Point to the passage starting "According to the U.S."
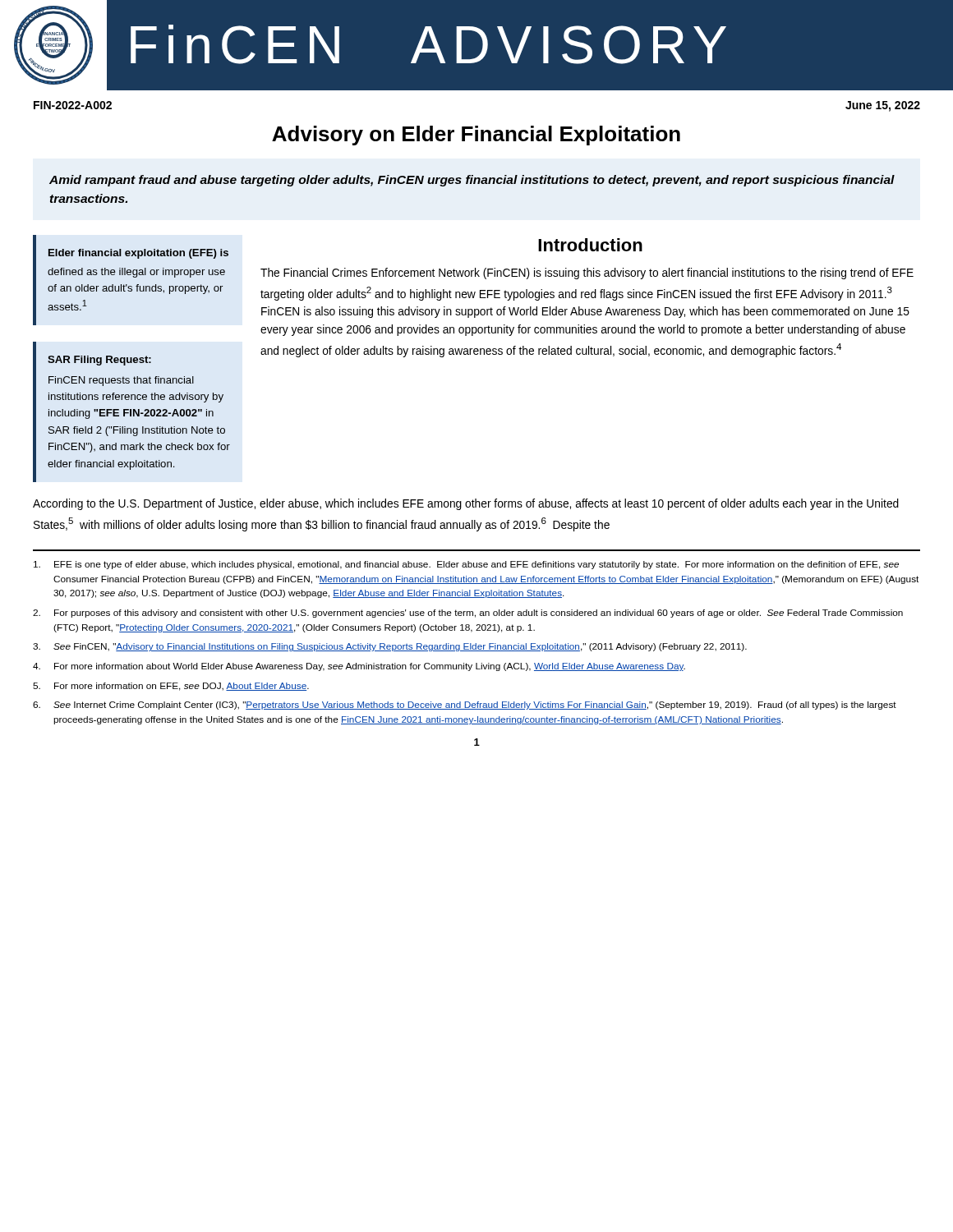The width and height of the screenshot is (953, 1232). [x=466, y=515]
